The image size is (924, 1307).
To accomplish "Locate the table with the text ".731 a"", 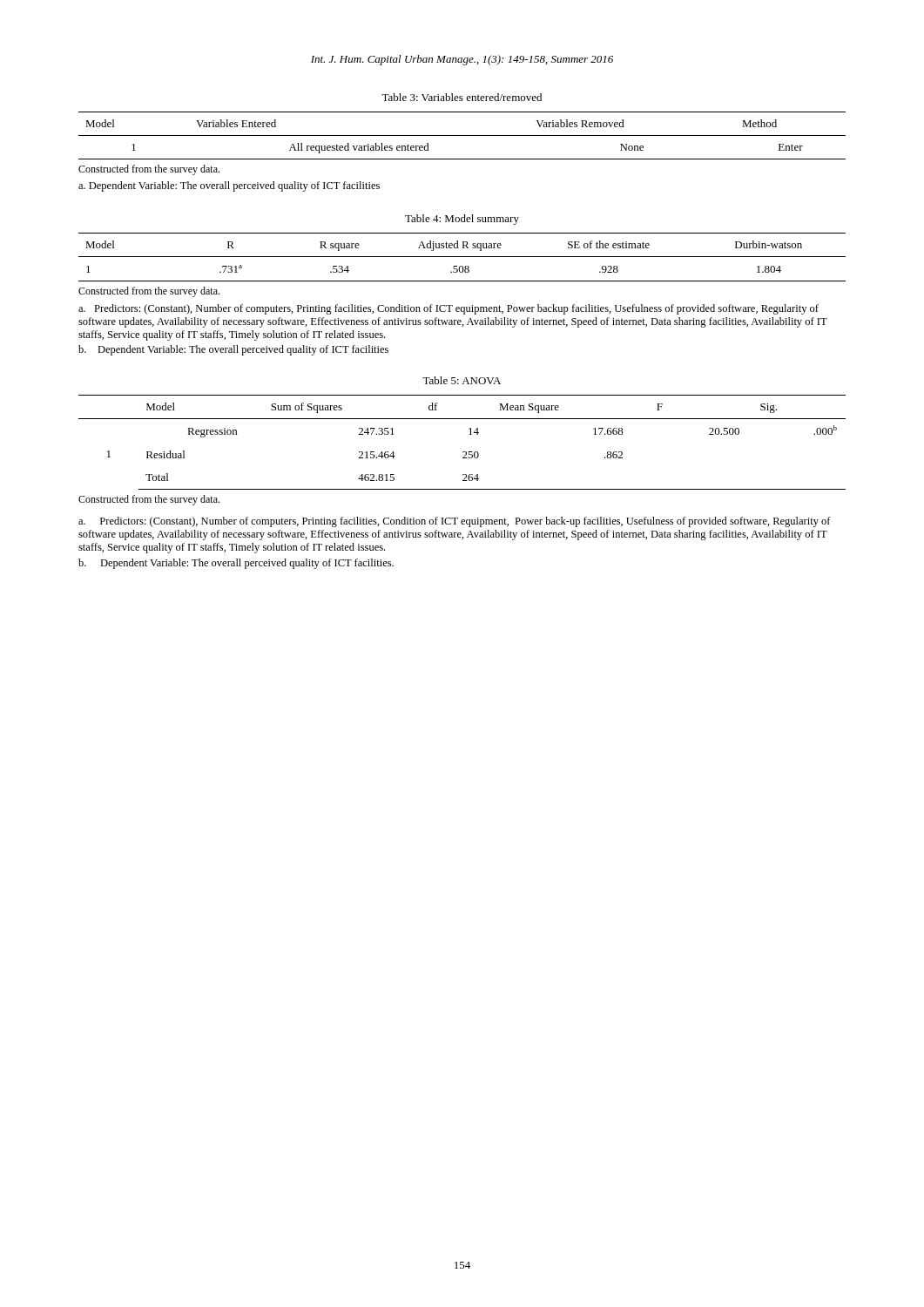I will pos(462,257).
